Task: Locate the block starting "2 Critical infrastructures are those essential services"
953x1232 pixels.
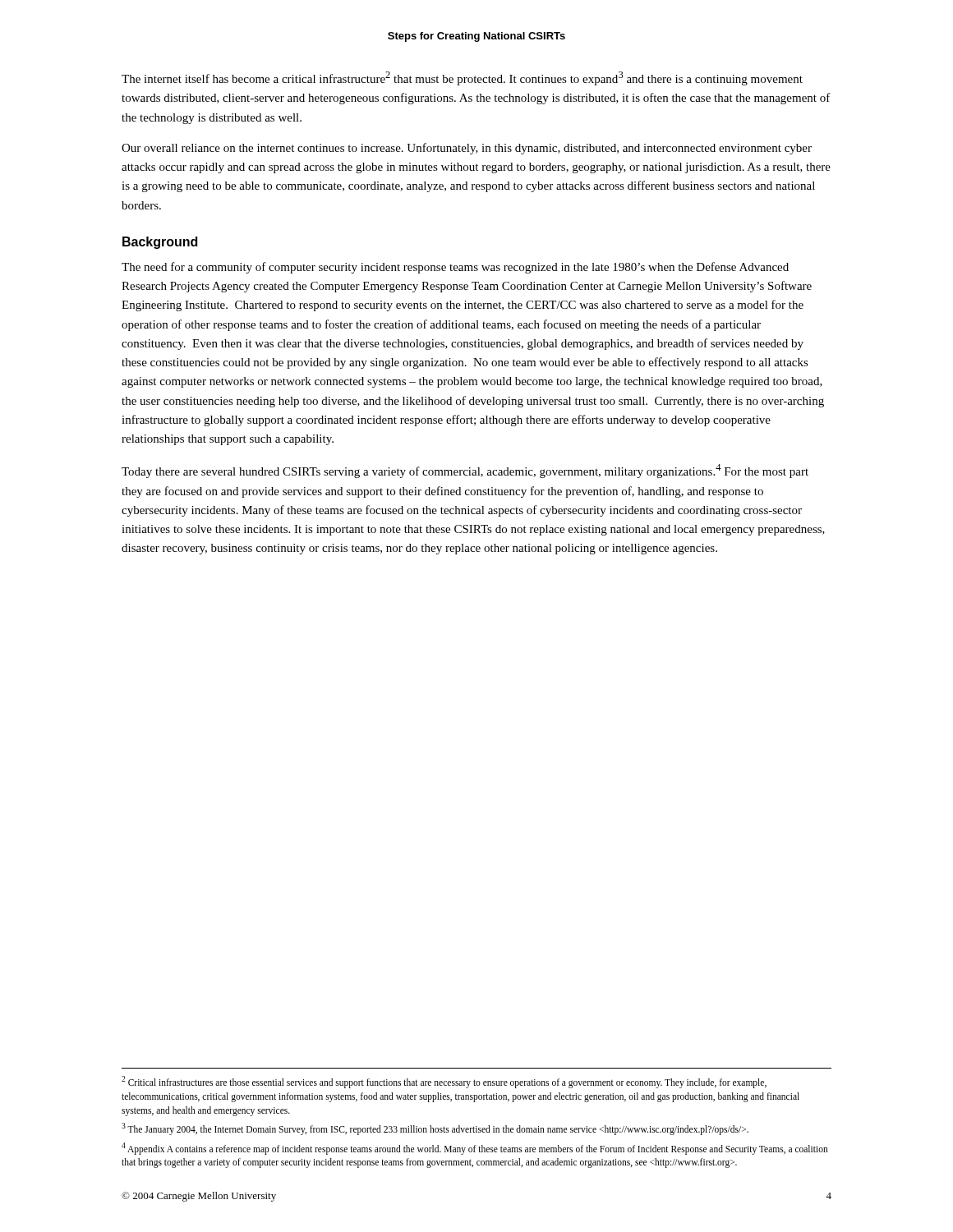Action: [x=461, y=1095]
